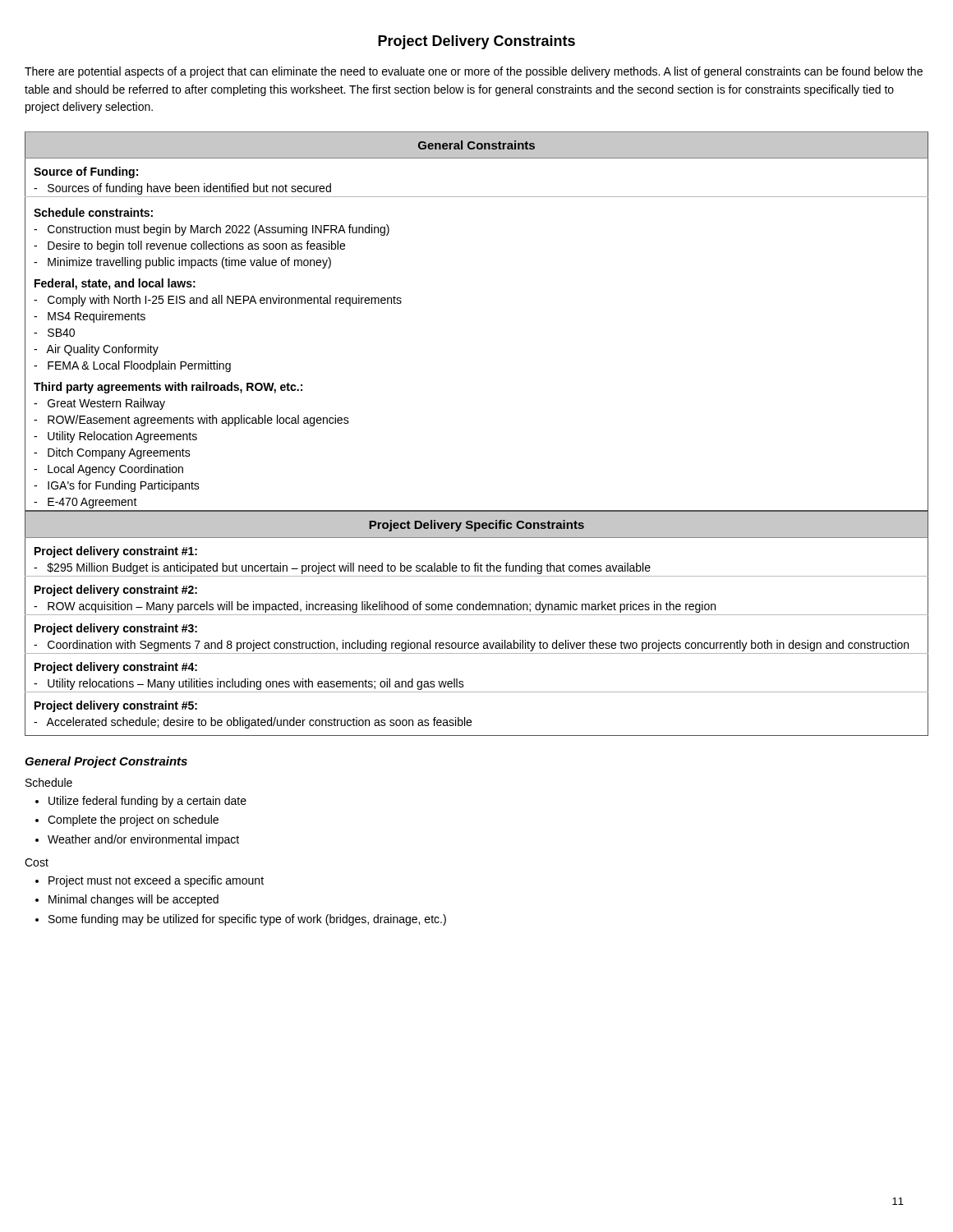Locate the title that says "Project Delivery Constraints"
This screenshot has width=953, height=1232.
coord(476,41)
